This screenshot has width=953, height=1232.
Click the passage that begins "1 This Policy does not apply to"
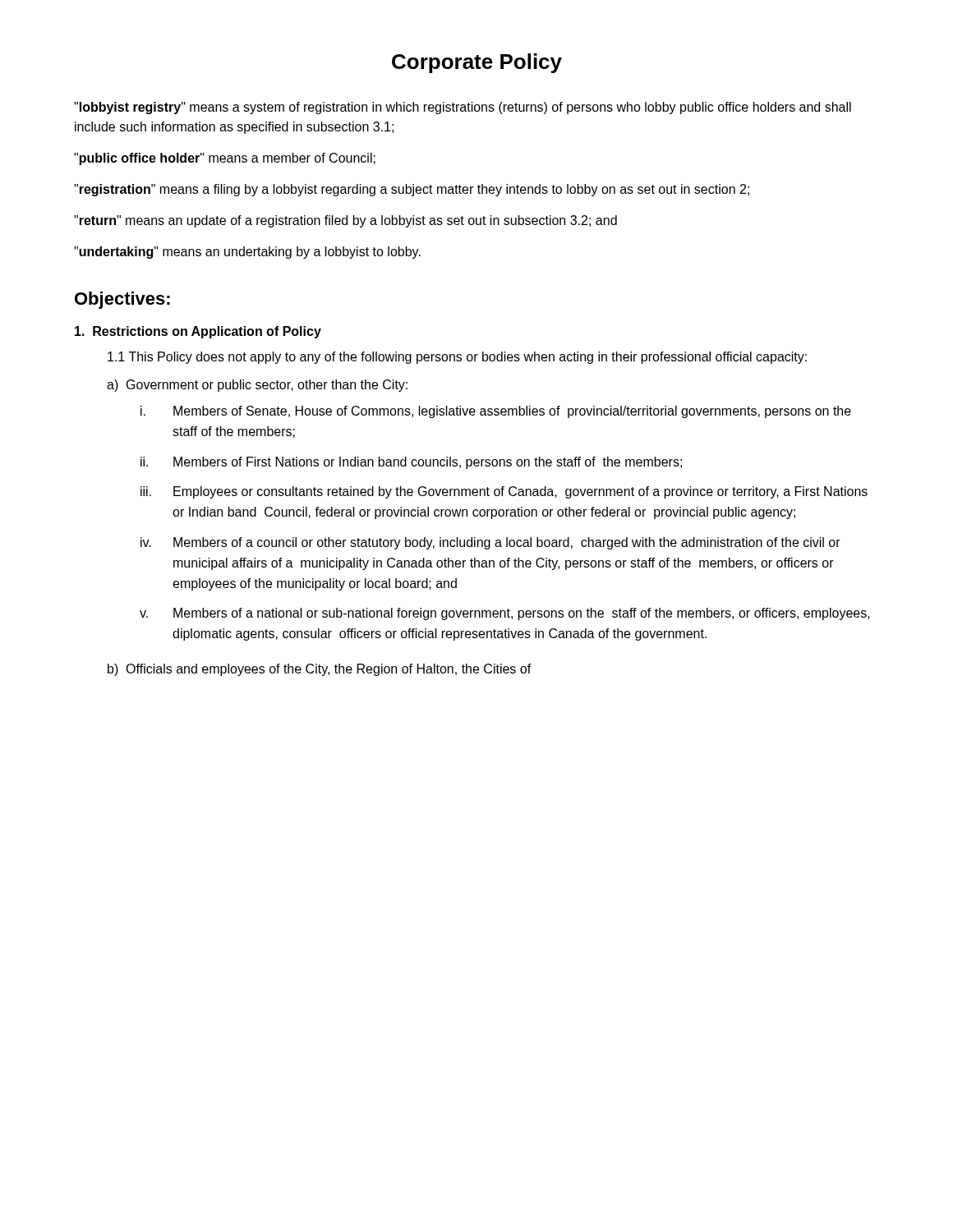[457, 357]
